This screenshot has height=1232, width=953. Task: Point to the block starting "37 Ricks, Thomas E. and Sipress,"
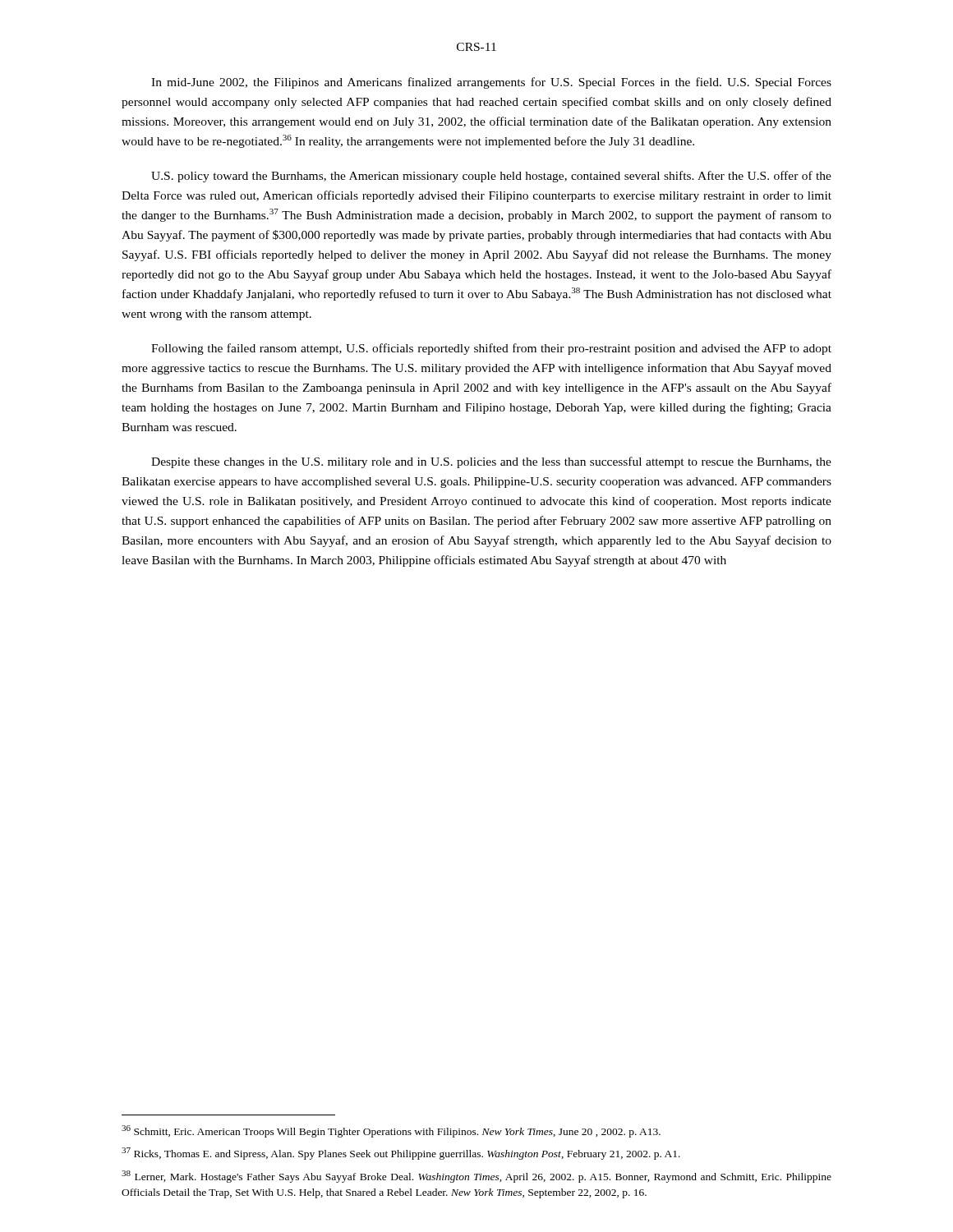(401, 1153)
